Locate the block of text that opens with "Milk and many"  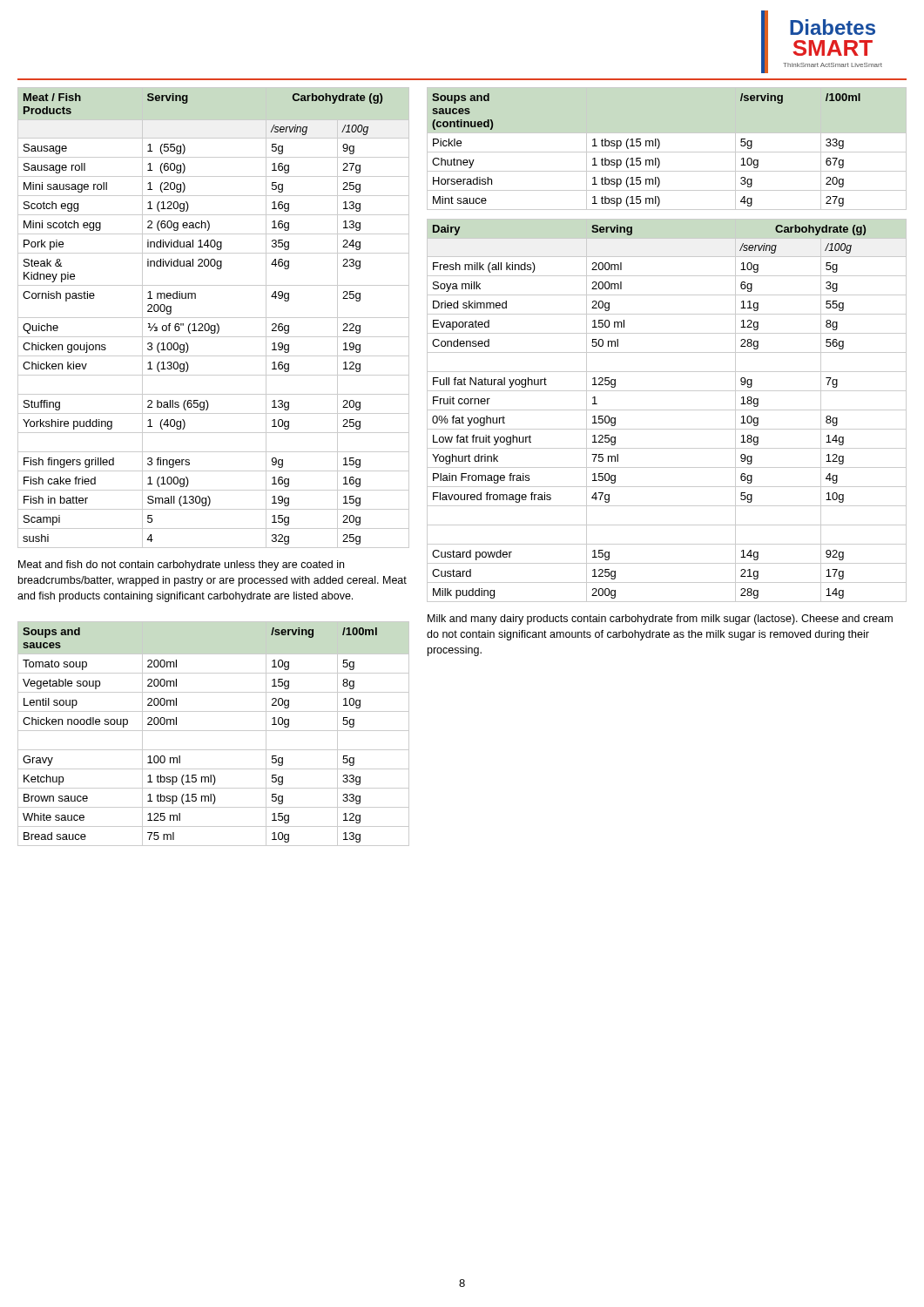(x=660, y=634)
